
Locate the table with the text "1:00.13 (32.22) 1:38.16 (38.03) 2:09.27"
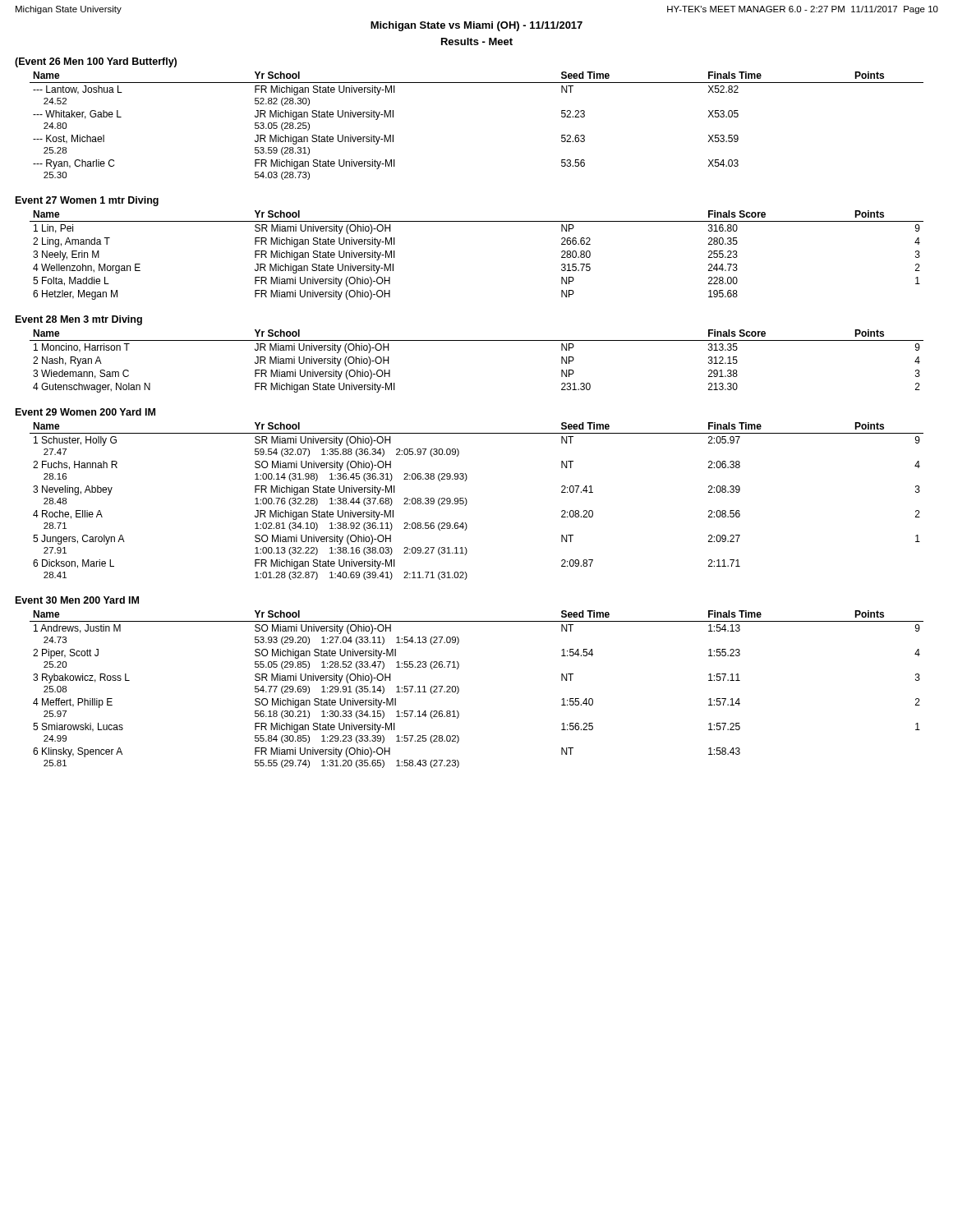(476, 501)
